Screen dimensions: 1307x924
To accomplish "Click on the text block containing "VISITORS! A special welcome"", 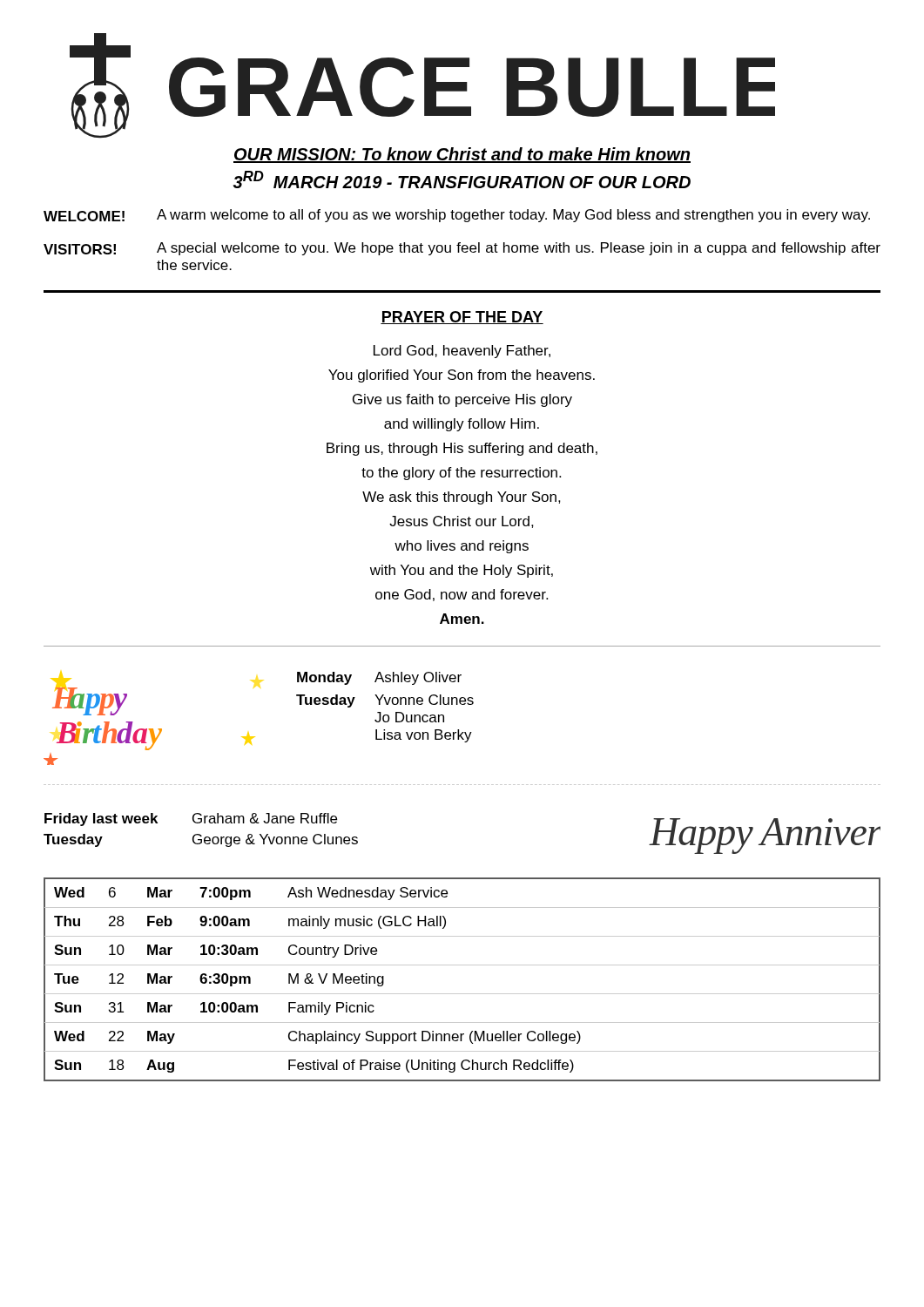I will 462,257.
